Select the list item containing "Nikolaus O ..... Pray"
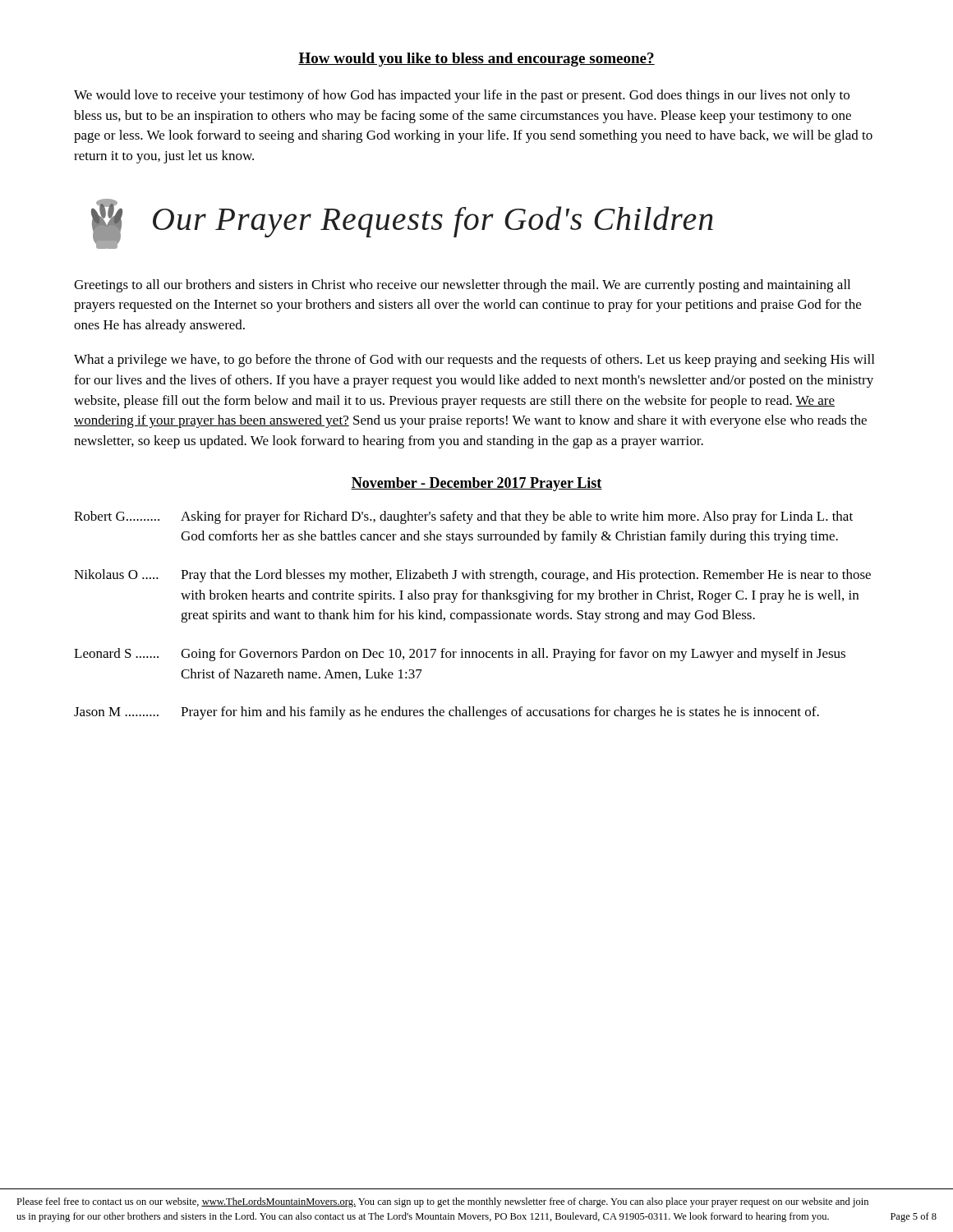 click(x=476, y=595)
